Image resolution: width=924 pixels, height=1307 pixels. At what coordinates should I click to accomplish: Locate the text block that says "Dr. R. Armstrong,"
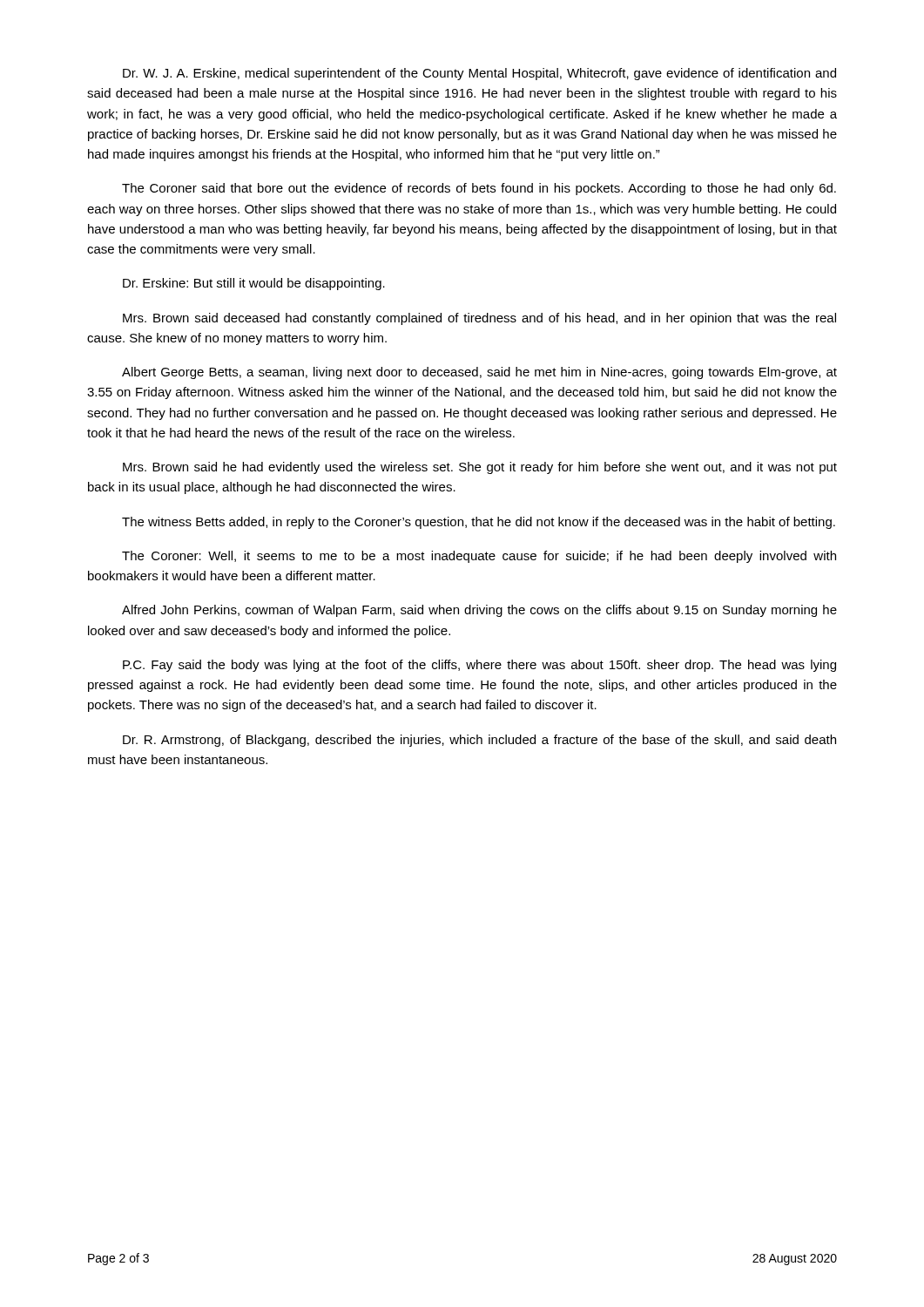462,749
